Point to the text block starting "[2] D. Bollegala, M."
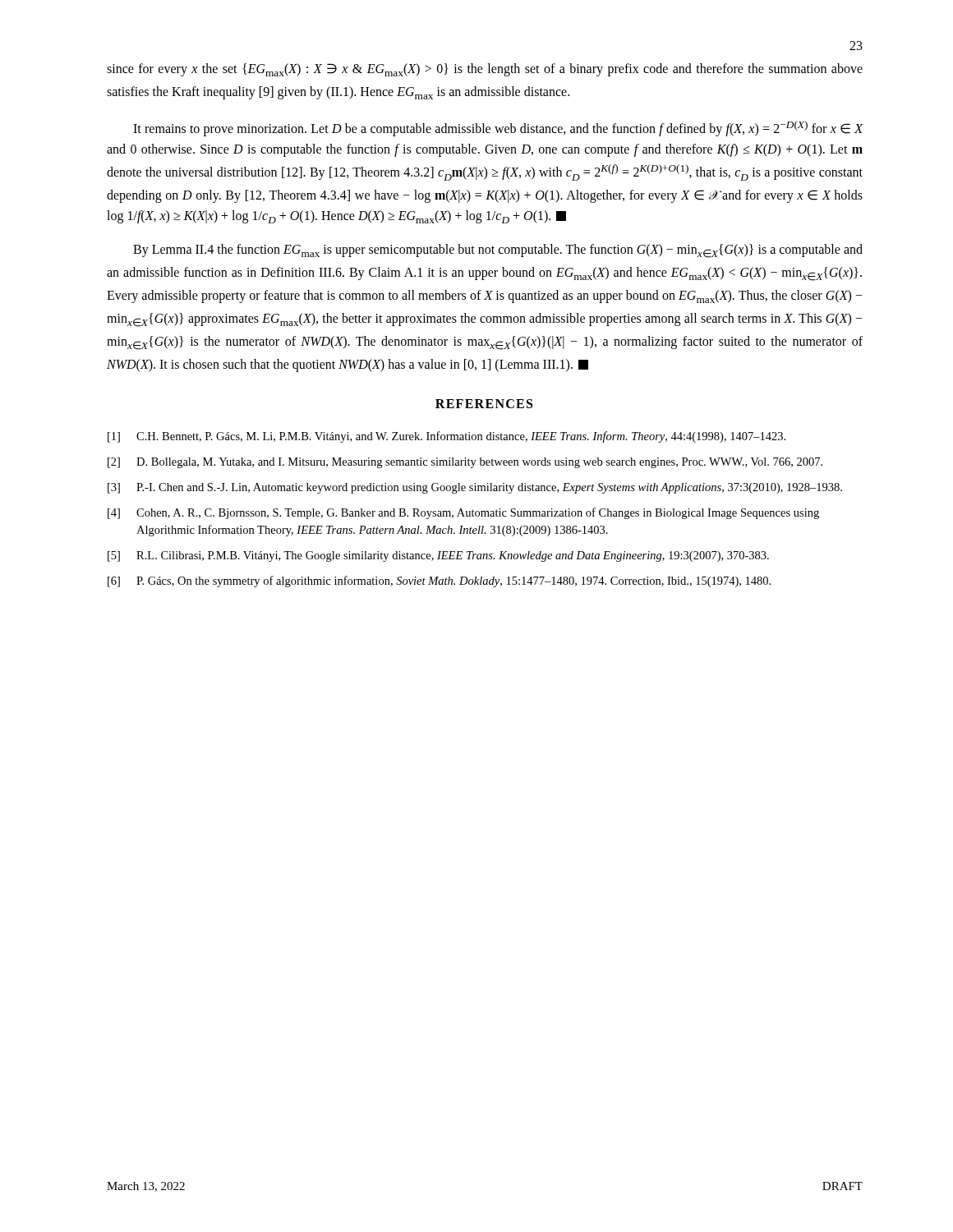The height and width of the screenshot is (1232, 953). 485,462
